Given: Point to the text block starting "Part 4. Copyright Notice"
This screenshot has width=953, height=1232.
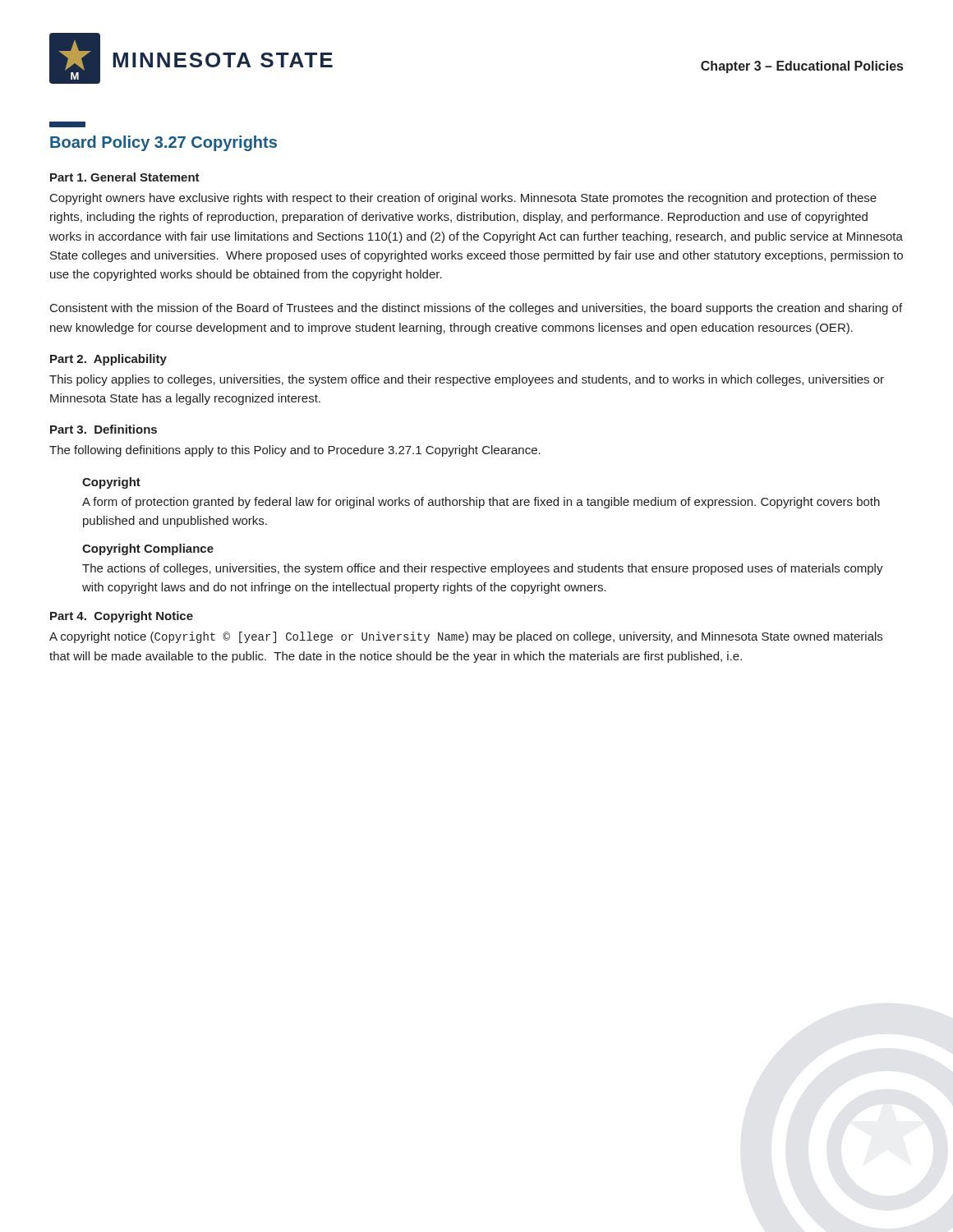Looking at the screenshot, I should click(x=121, y=615).
